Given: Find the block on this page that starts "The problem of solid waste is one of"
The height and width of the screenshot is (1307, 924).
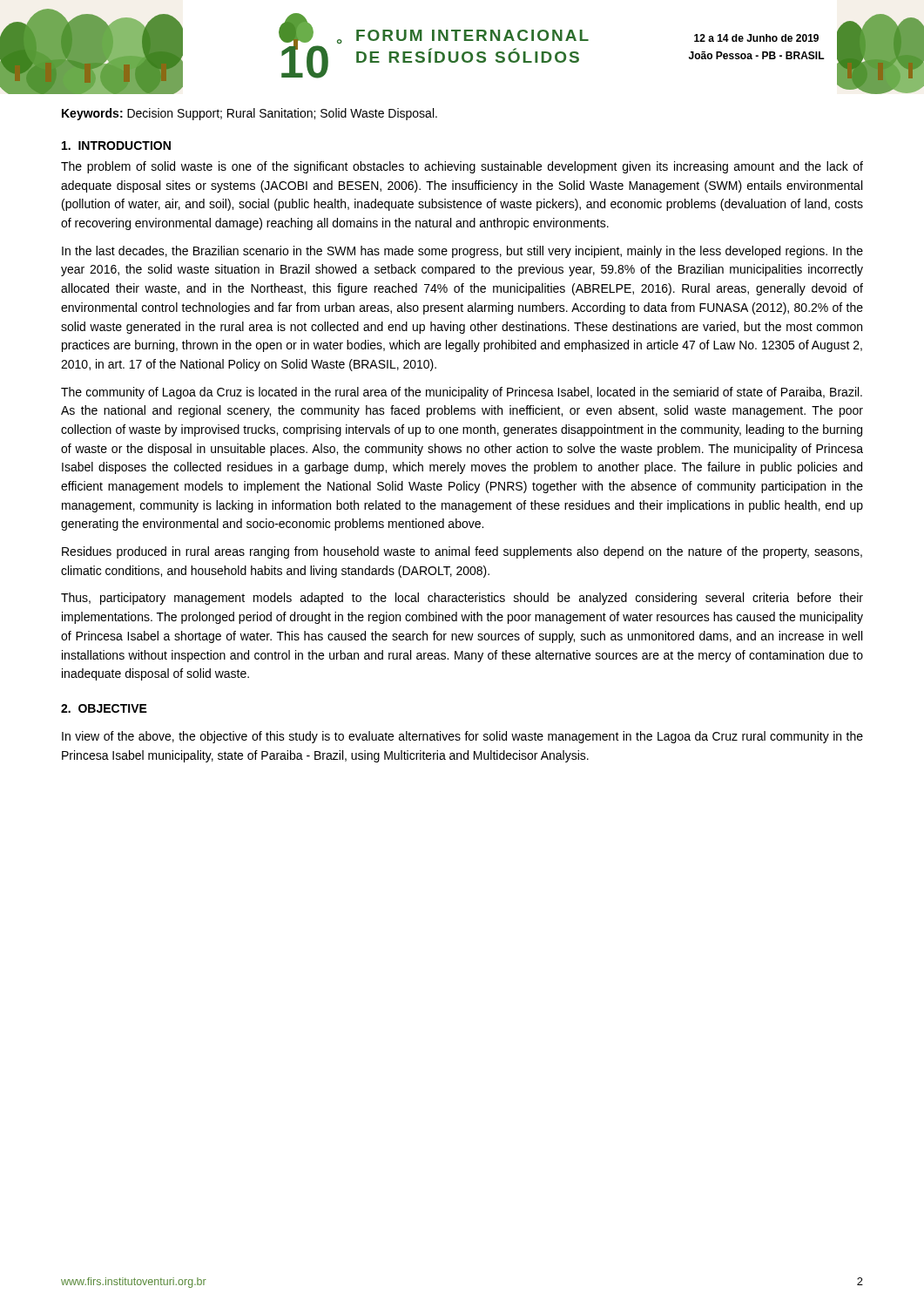Looking at the screenshot, I should pyautogui.click(x=462, y=195).
